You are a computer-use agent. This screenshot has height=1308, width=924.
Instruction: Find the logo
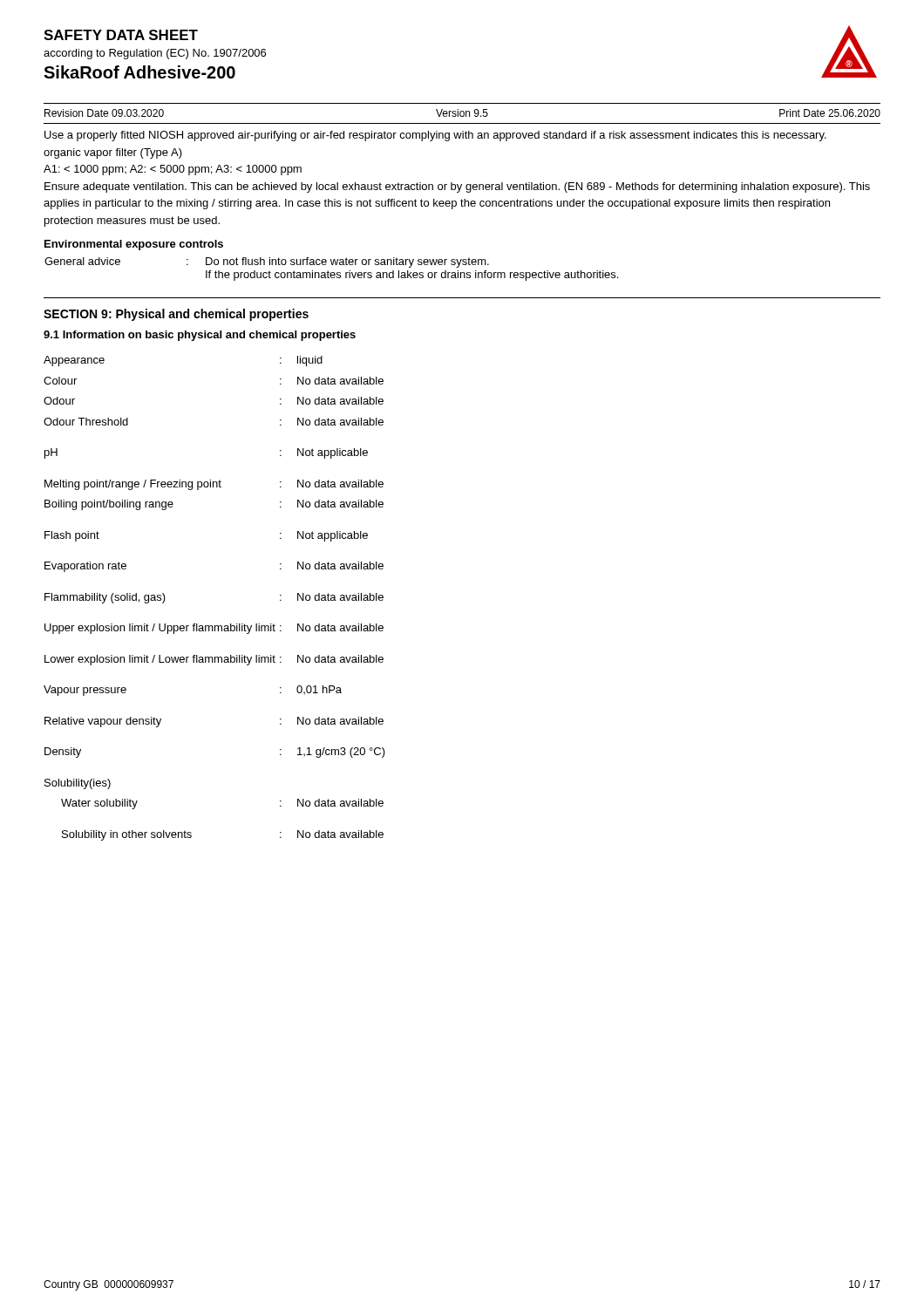[849, 55]
